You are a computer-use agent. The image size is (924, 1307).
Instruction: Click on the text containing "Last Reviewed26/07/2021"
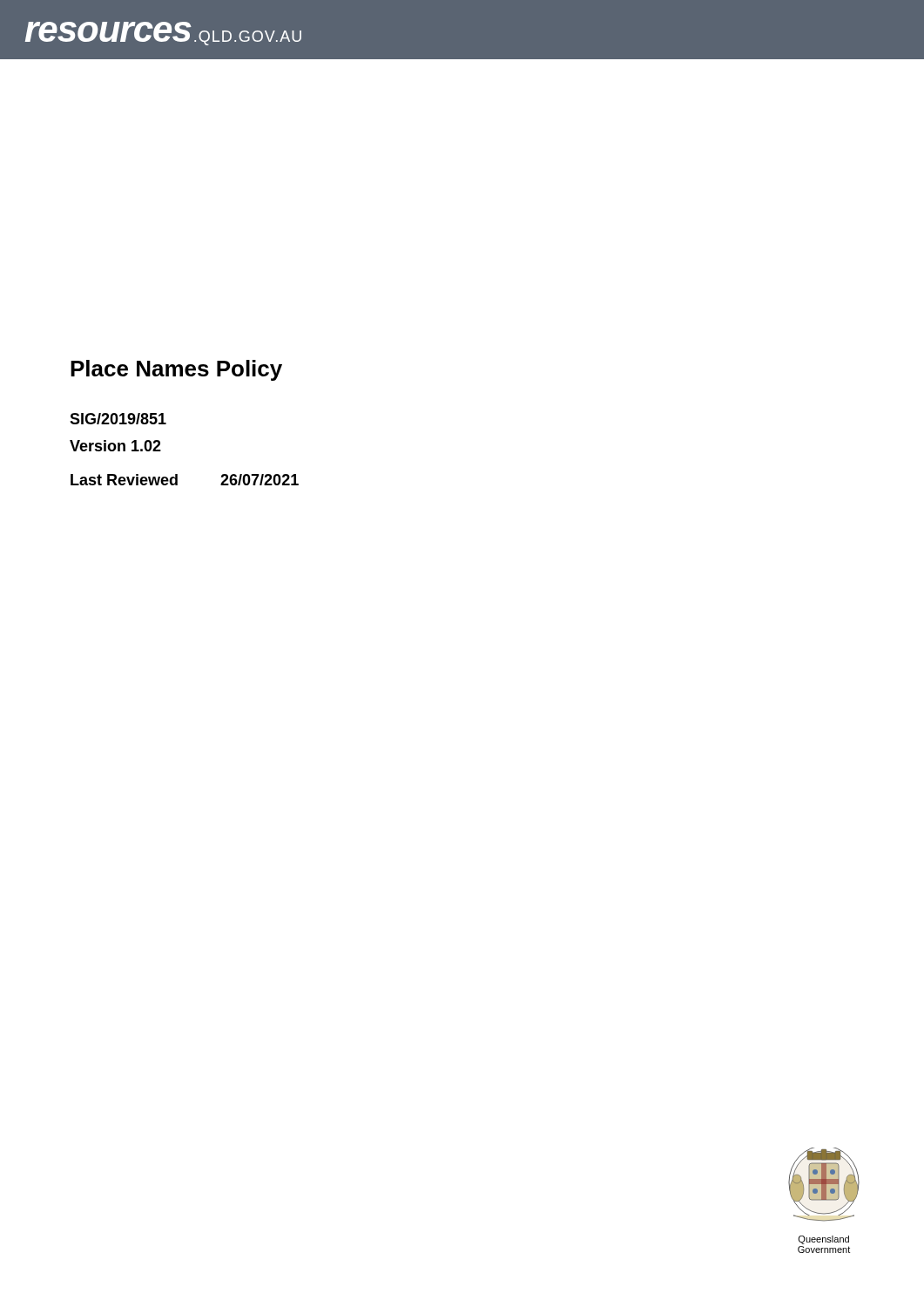click(121, 480)
